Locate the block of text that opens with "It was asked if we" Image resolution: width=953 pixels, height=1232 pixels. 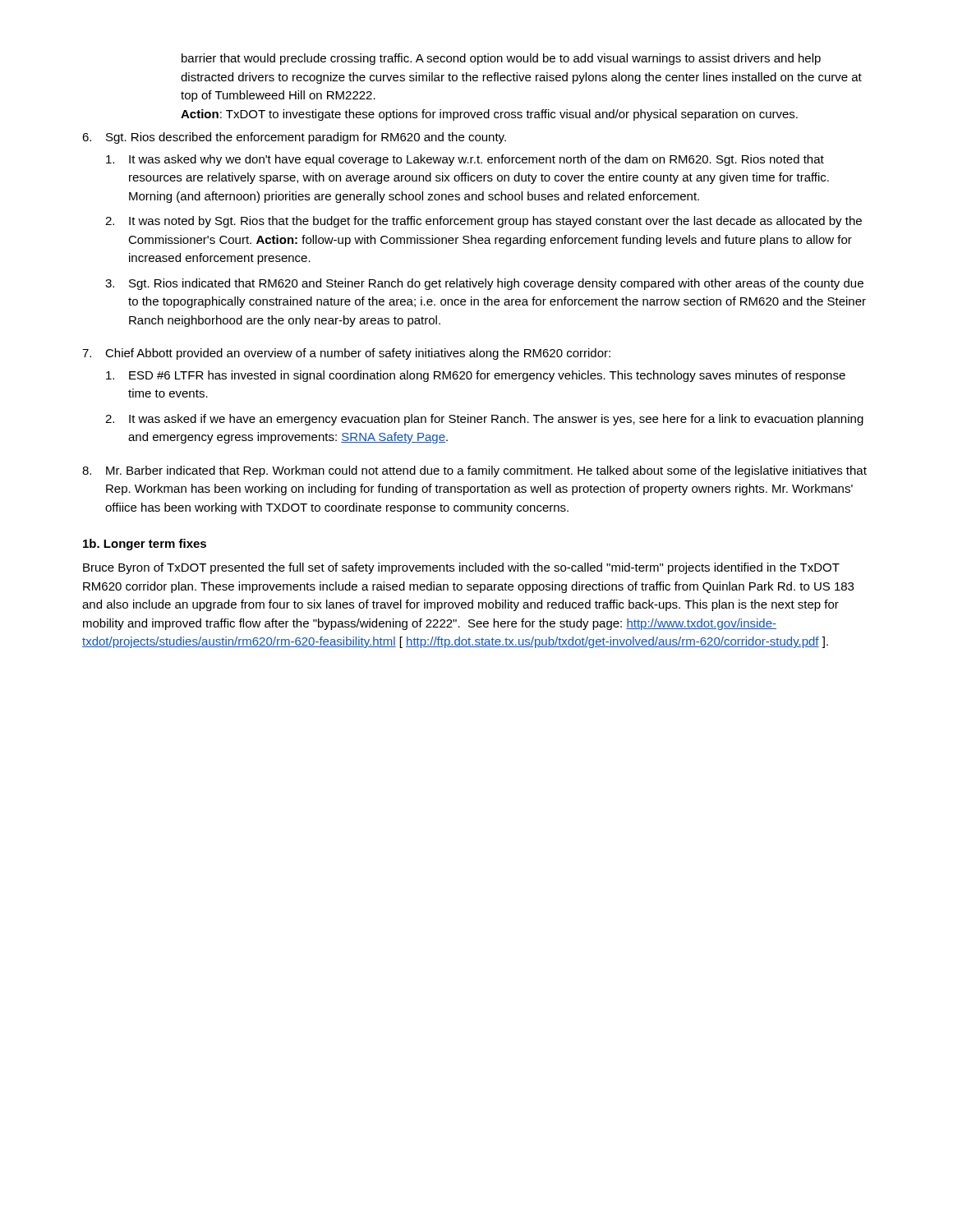pos(496,427)
